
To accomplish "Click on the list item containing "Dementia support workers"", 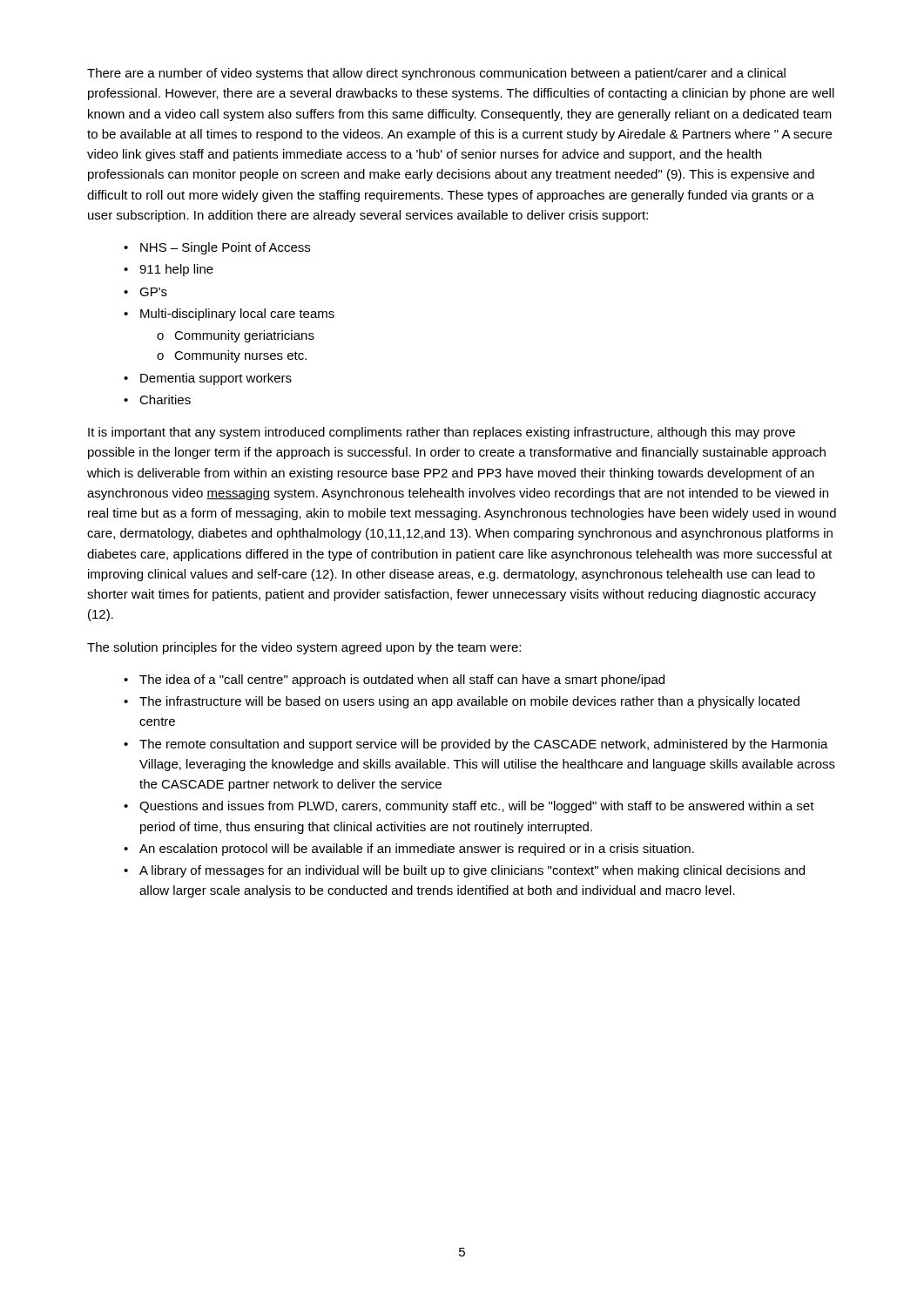I will click(x=216, y=377).
